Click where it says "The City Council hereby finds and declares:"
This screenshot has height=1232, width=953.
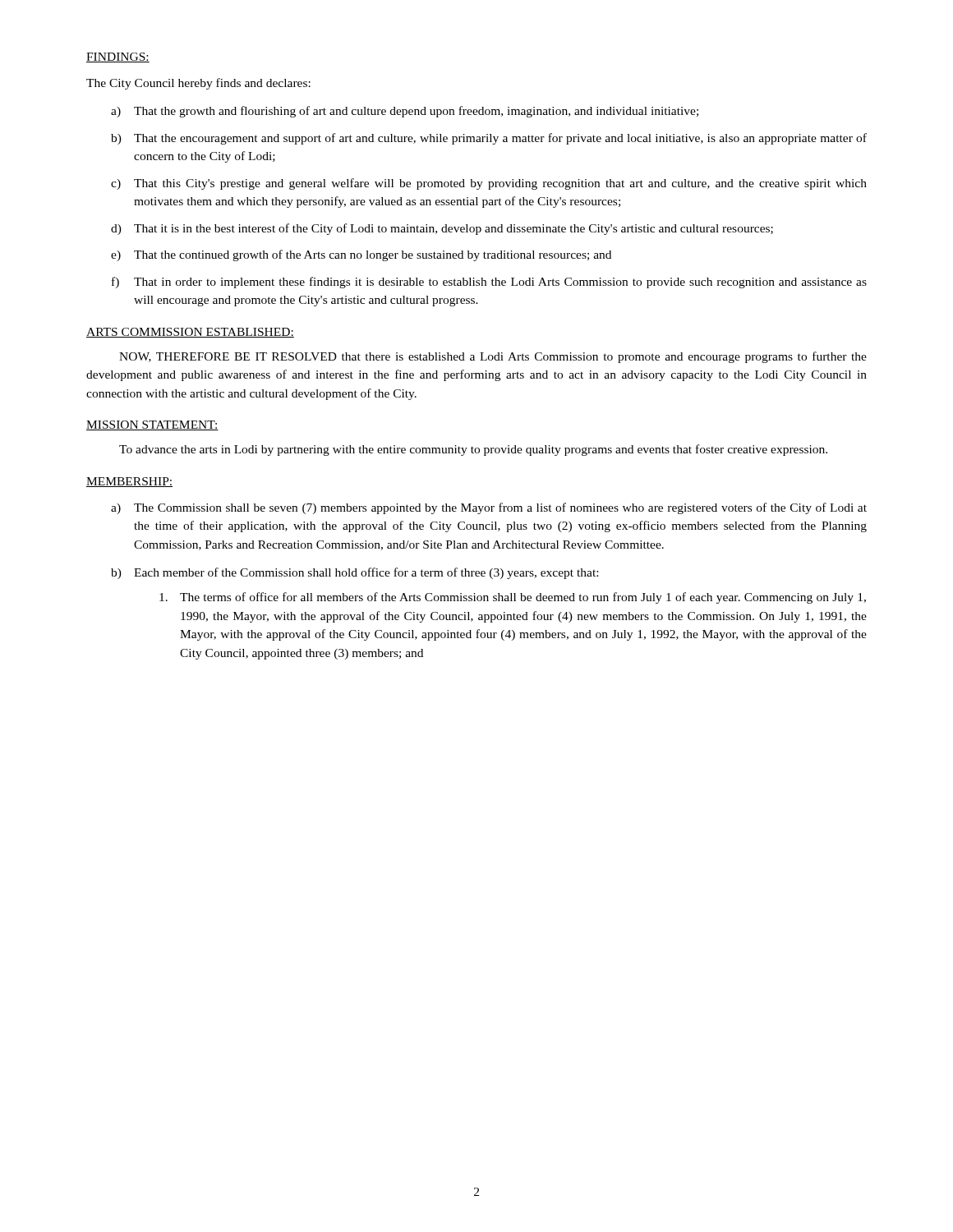[199, 83]
